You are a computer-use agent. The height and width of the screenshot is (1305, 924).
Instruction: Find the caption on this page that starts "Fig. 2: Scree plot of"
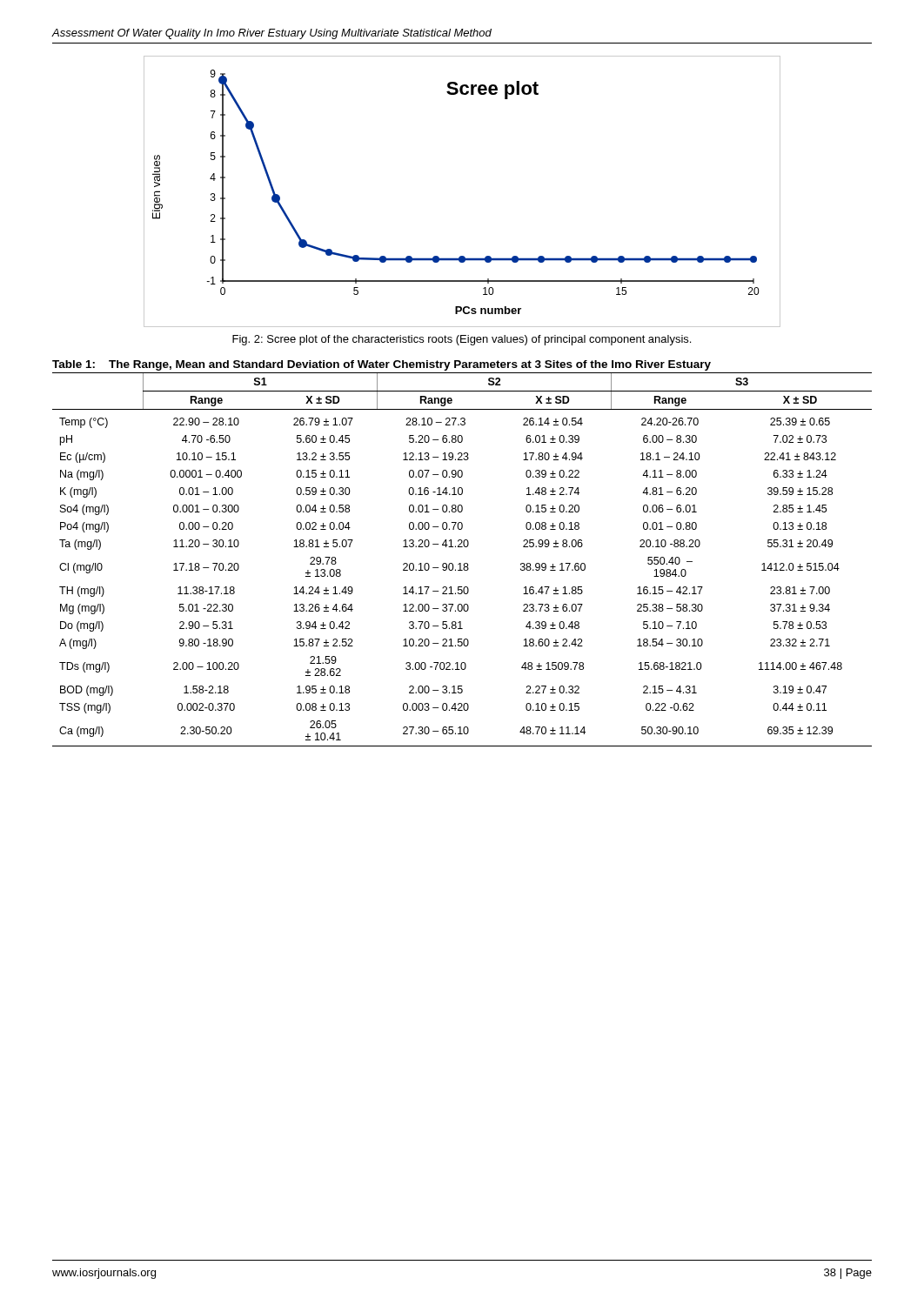coord(462,339)
